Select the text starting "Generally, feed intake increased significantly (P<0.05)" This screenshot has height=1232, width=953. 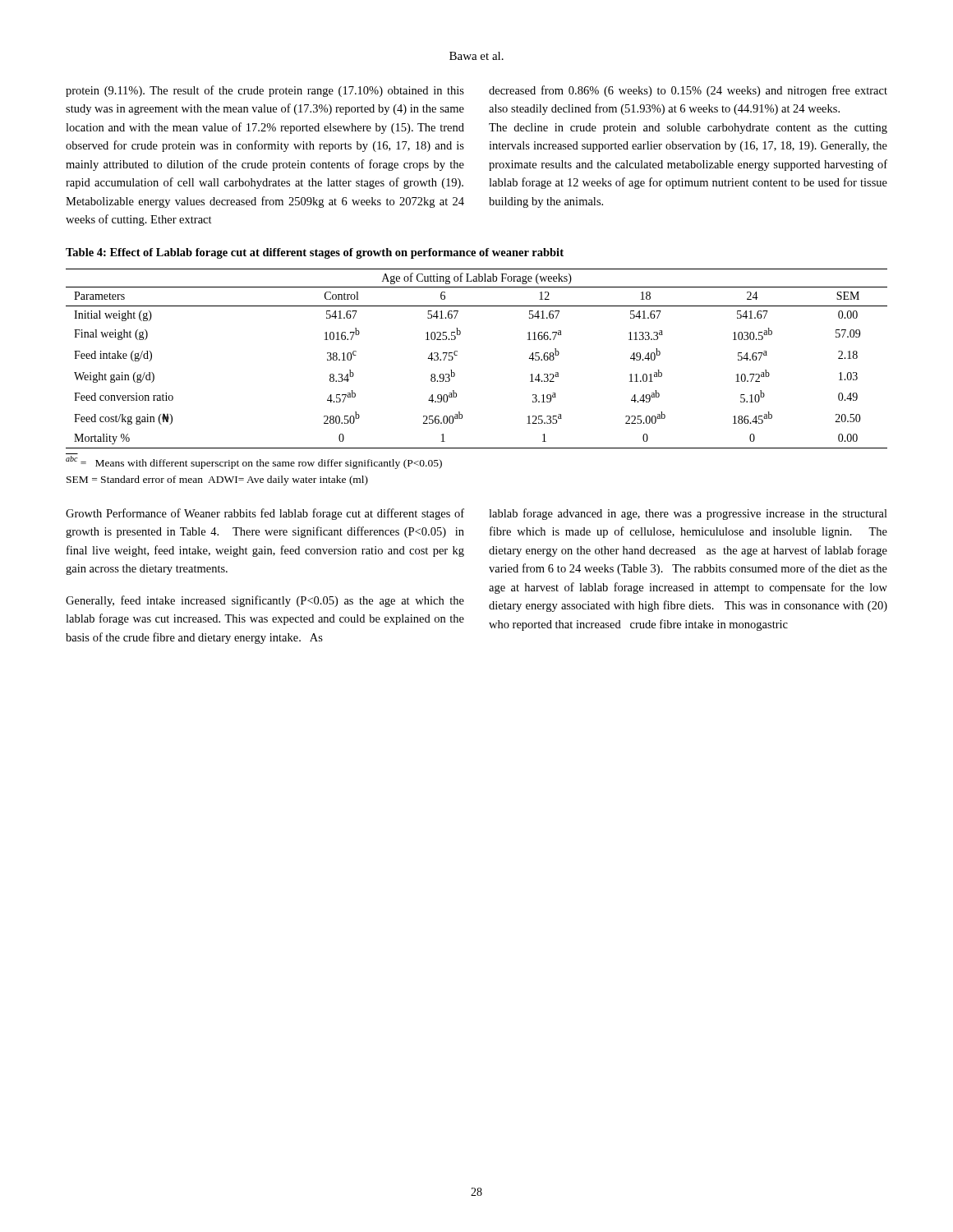click(265, 619)
